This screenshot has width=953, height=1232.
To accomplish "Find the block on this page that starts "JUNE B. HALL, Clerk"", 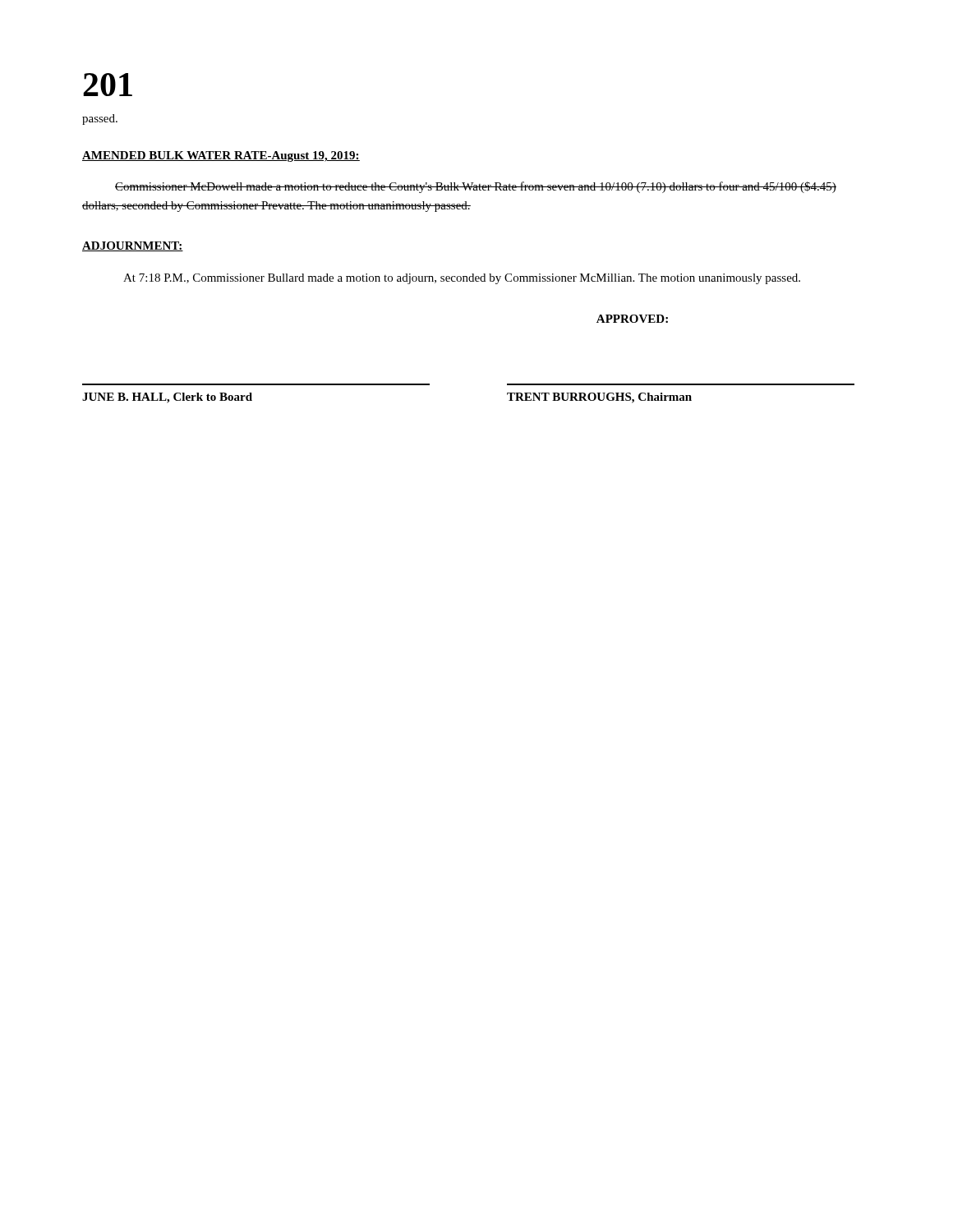I will 175,398.
